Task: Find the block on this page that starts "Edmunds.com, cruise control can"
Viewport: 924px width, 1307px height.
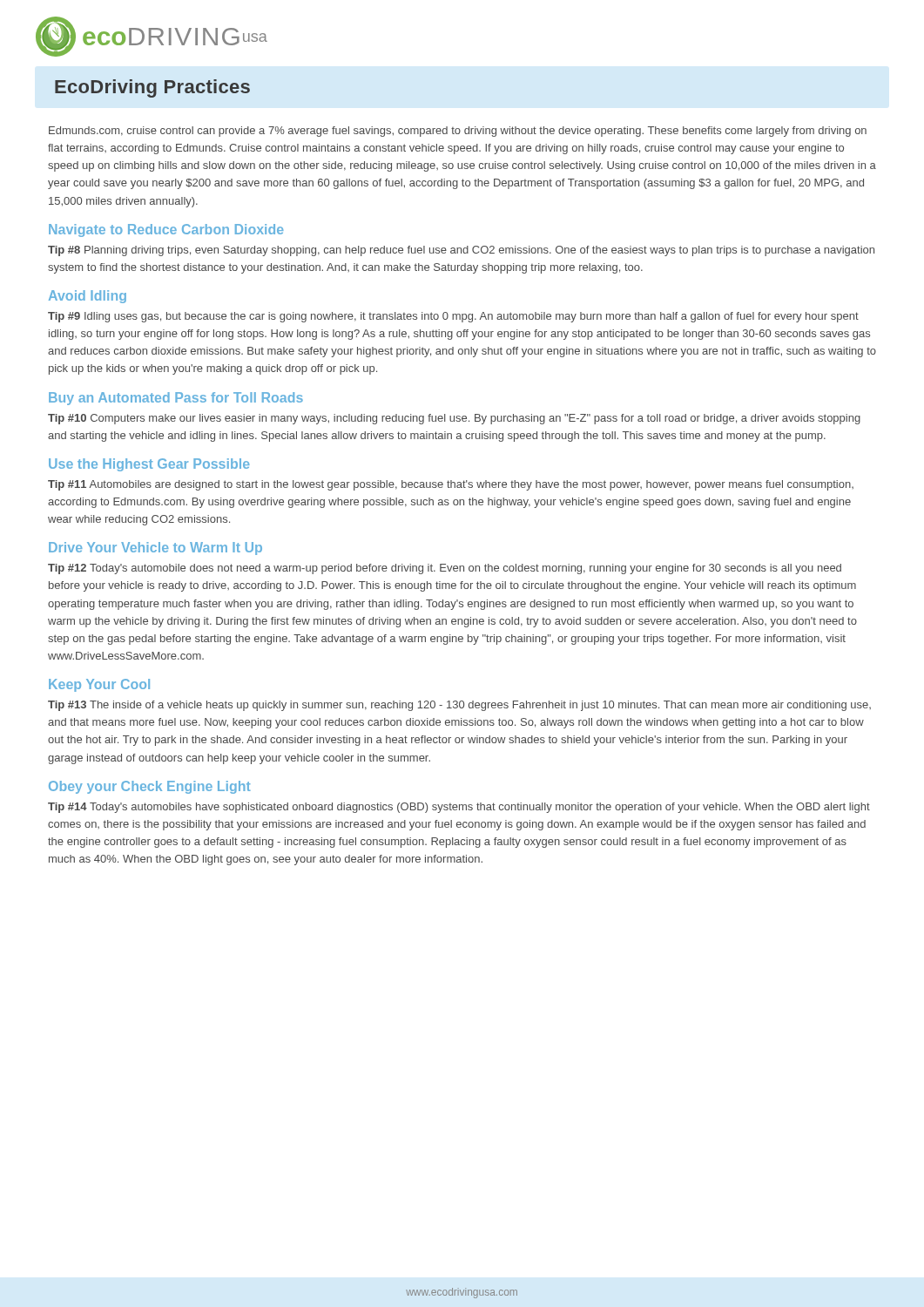Action: tap(462, 166)
